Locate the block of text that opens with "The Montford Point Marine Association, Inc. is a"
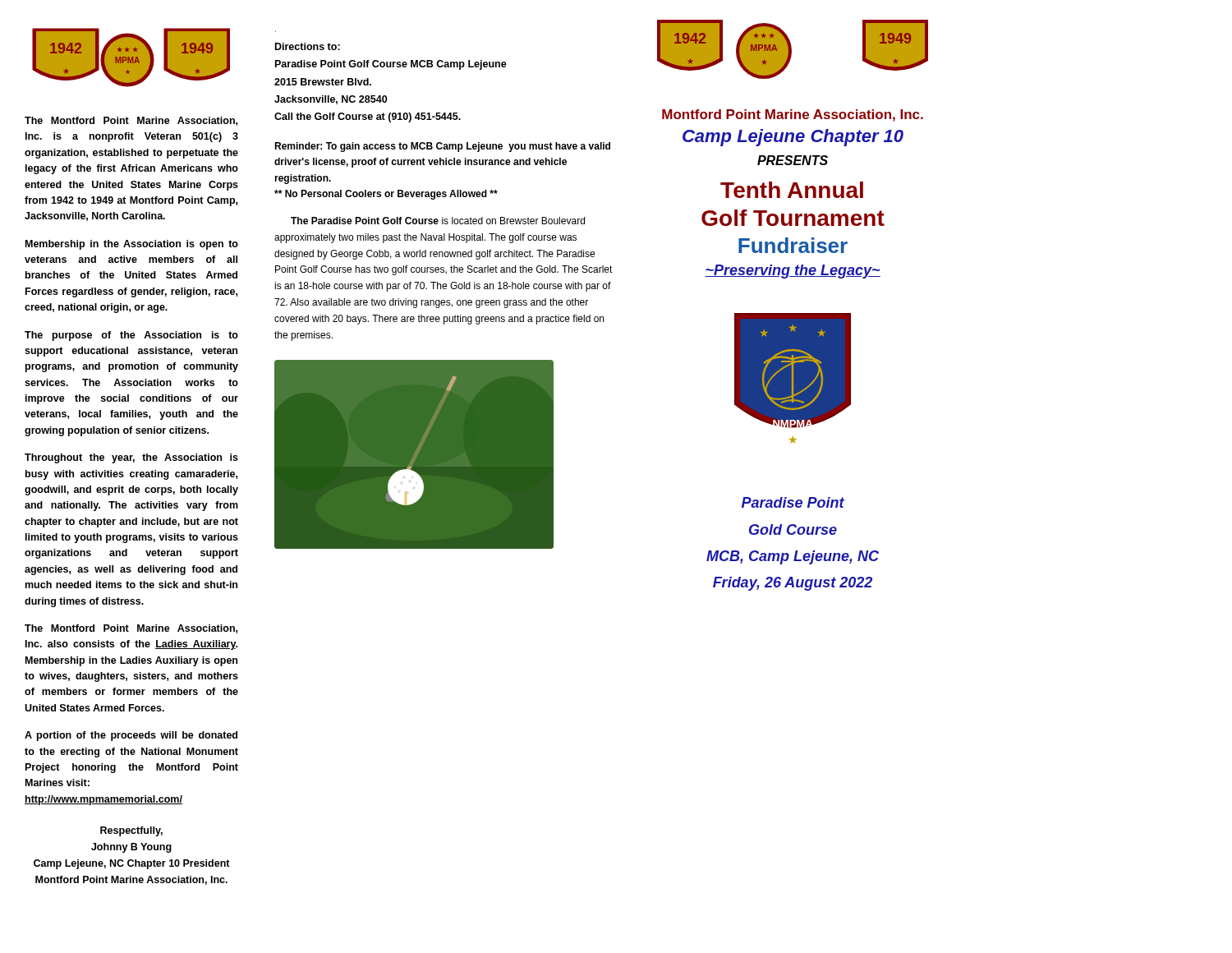 pos(131,169)
